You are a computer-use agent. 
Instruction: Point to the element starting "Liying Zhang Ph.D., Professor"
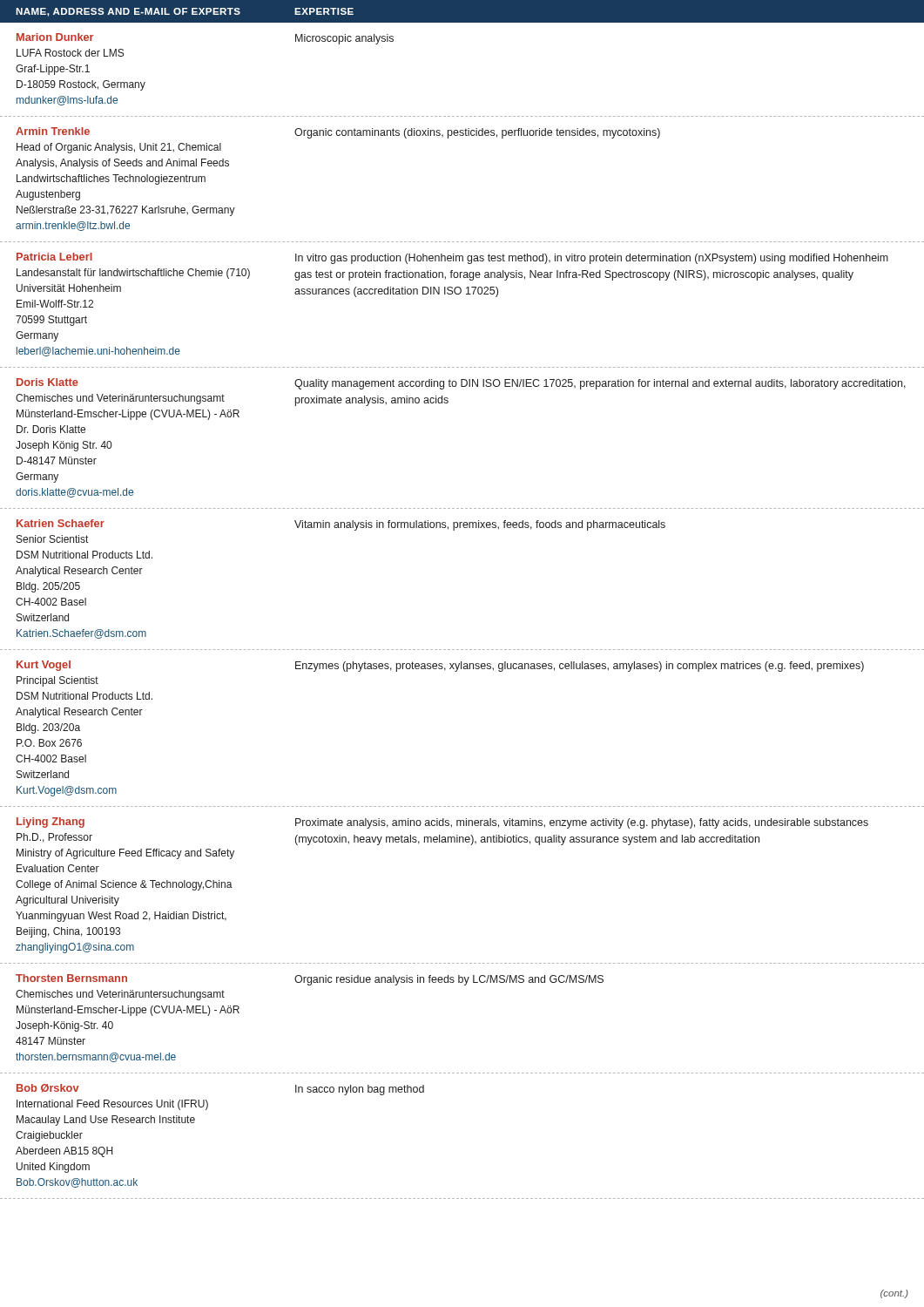pos(442,823)
